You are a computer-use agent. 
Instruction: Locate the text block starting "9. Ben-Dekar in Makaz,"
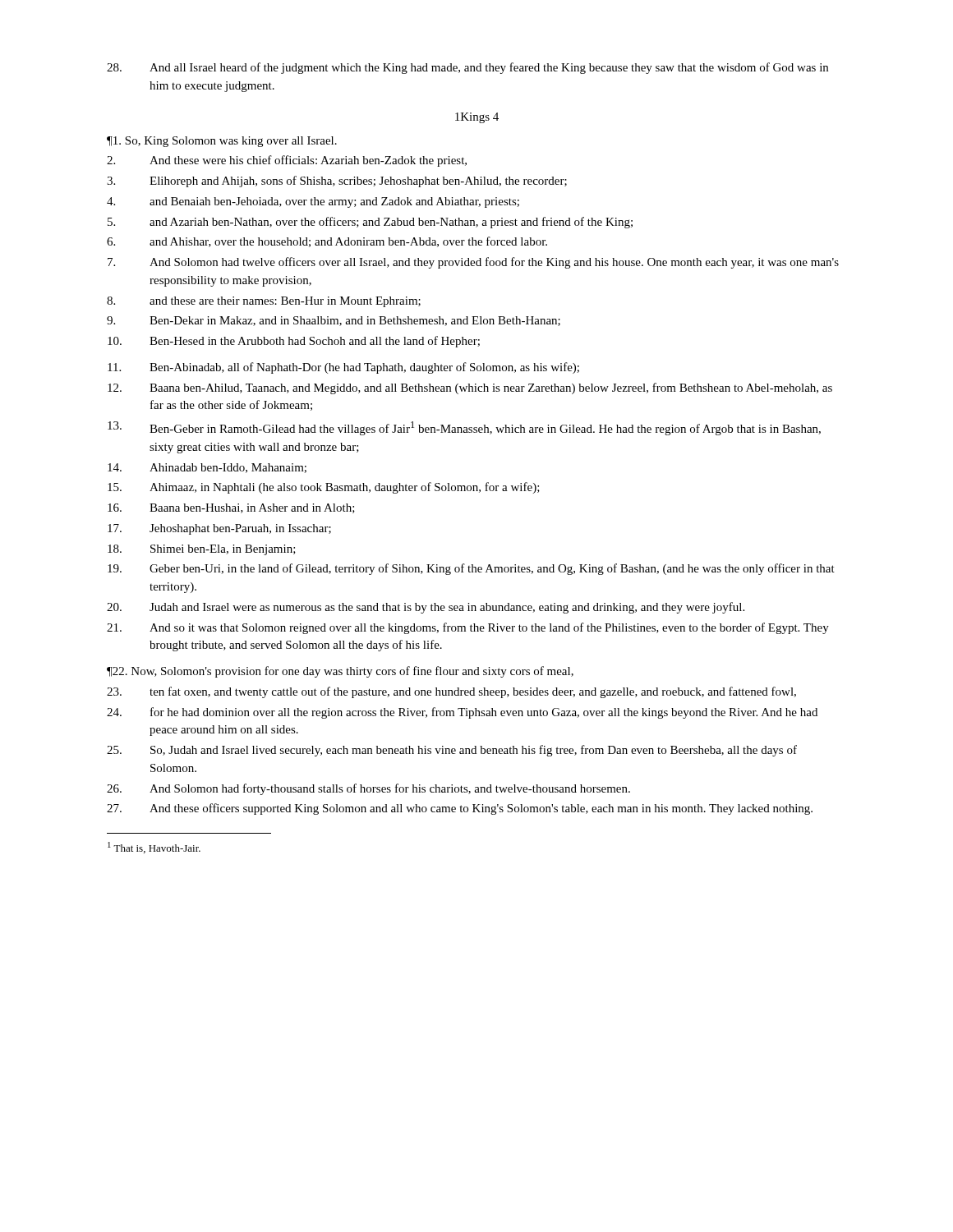click(476, 321)
